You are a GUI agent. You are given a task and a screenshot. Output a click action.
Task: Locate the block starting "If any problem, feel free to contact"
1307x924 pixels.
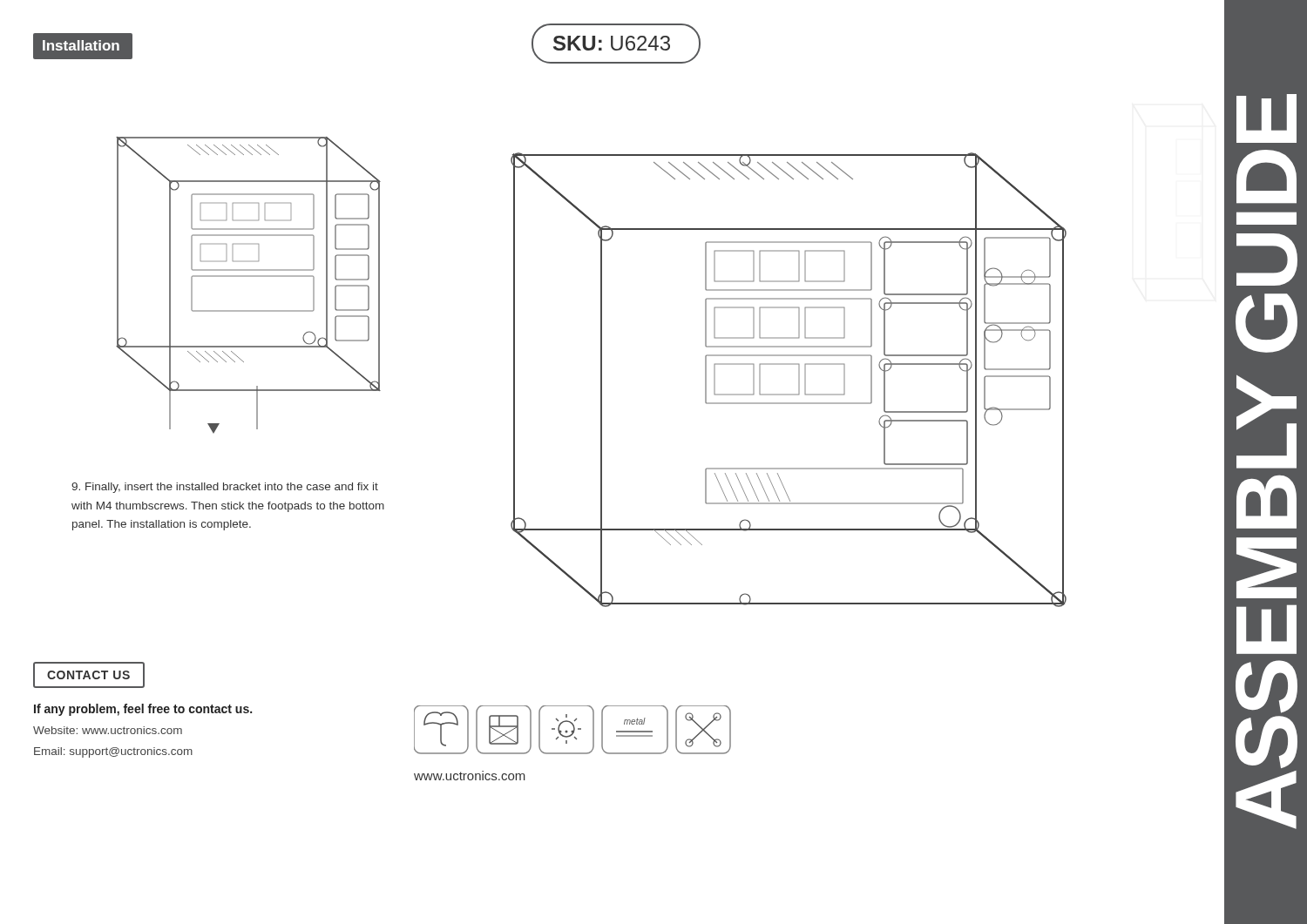(x=143, y=709)
